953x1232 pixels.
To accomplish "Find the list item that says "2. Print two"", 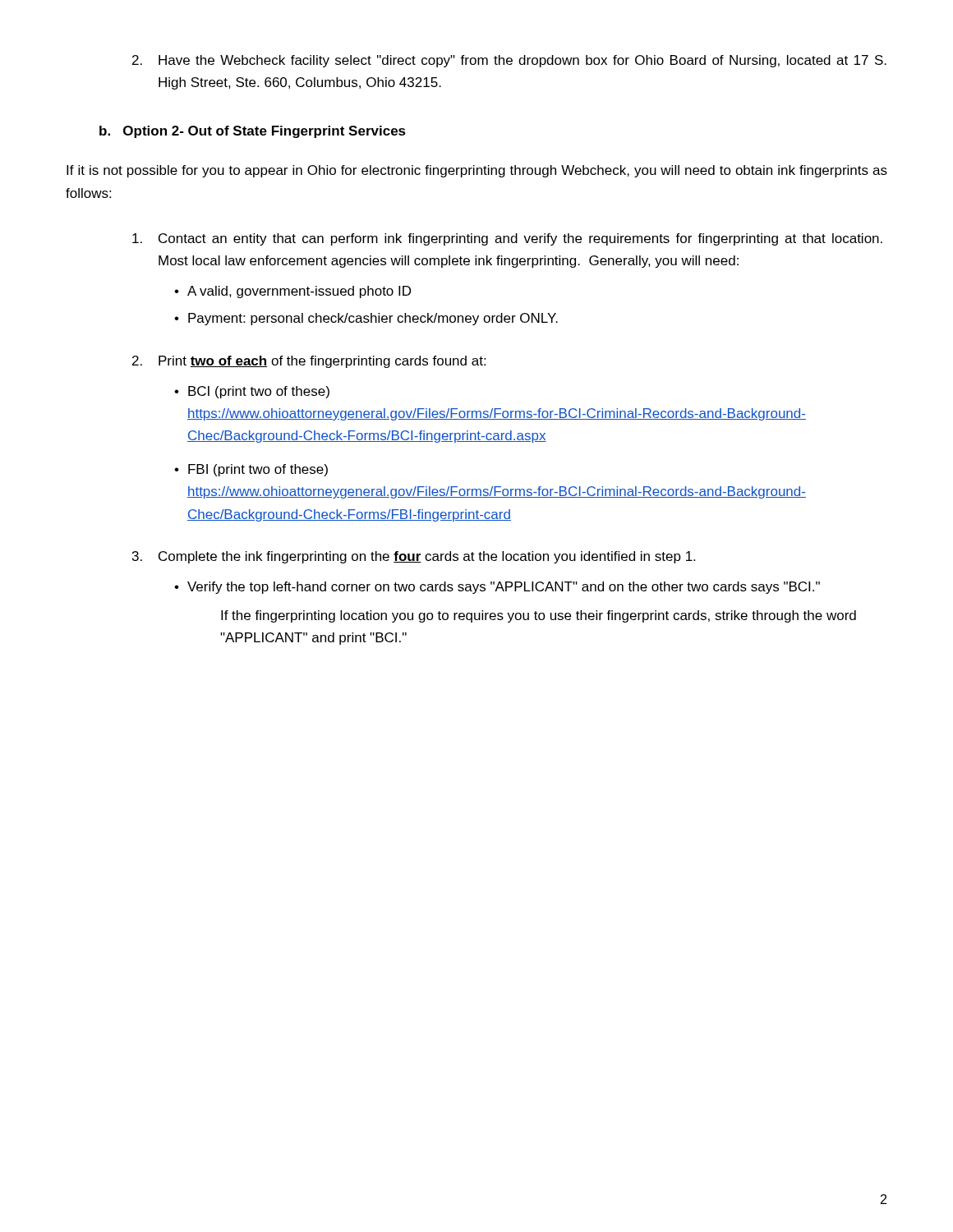I will coord(509,440).
